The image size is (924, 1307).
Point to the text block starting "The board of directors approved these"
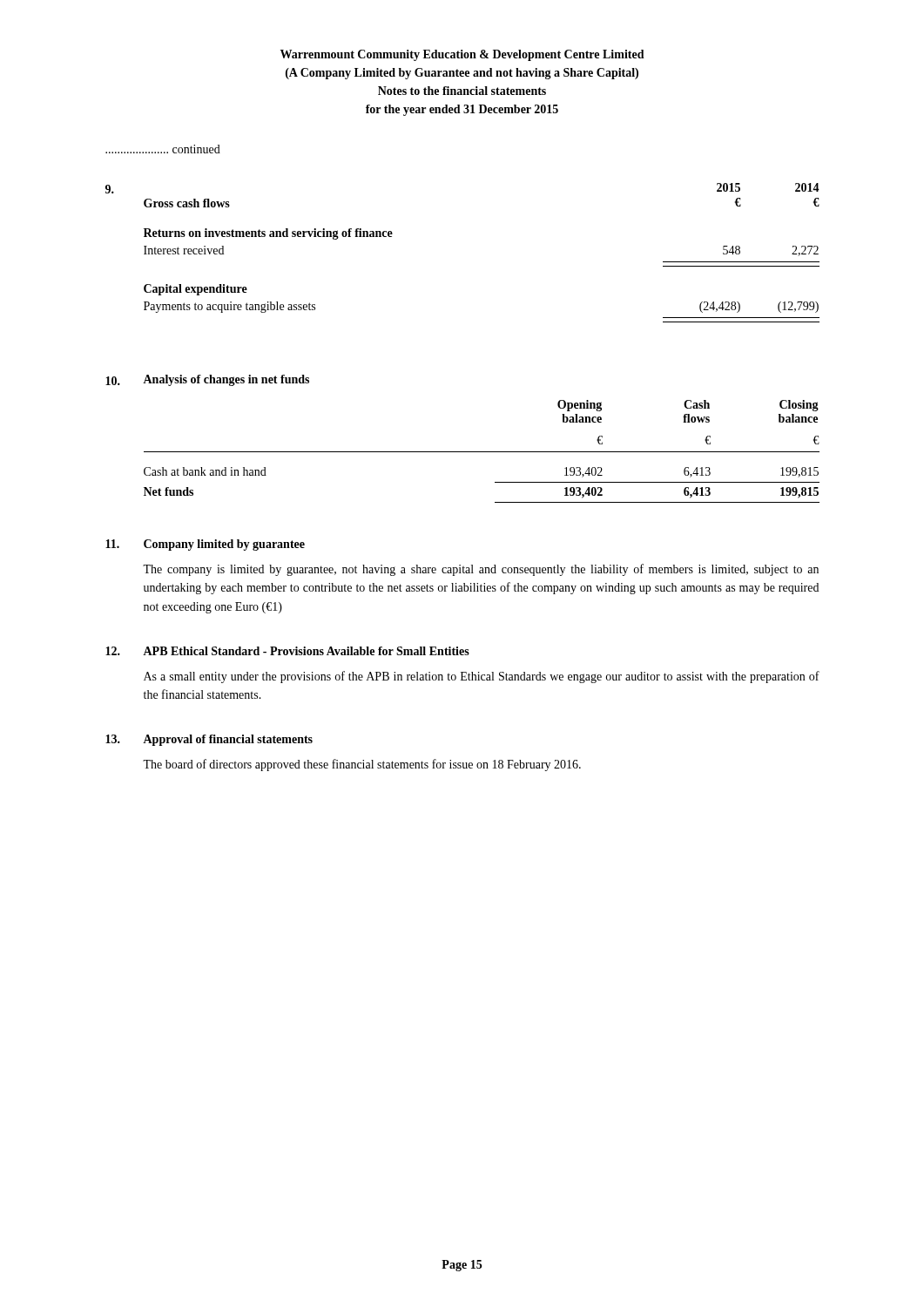click(x=362, y=765)
